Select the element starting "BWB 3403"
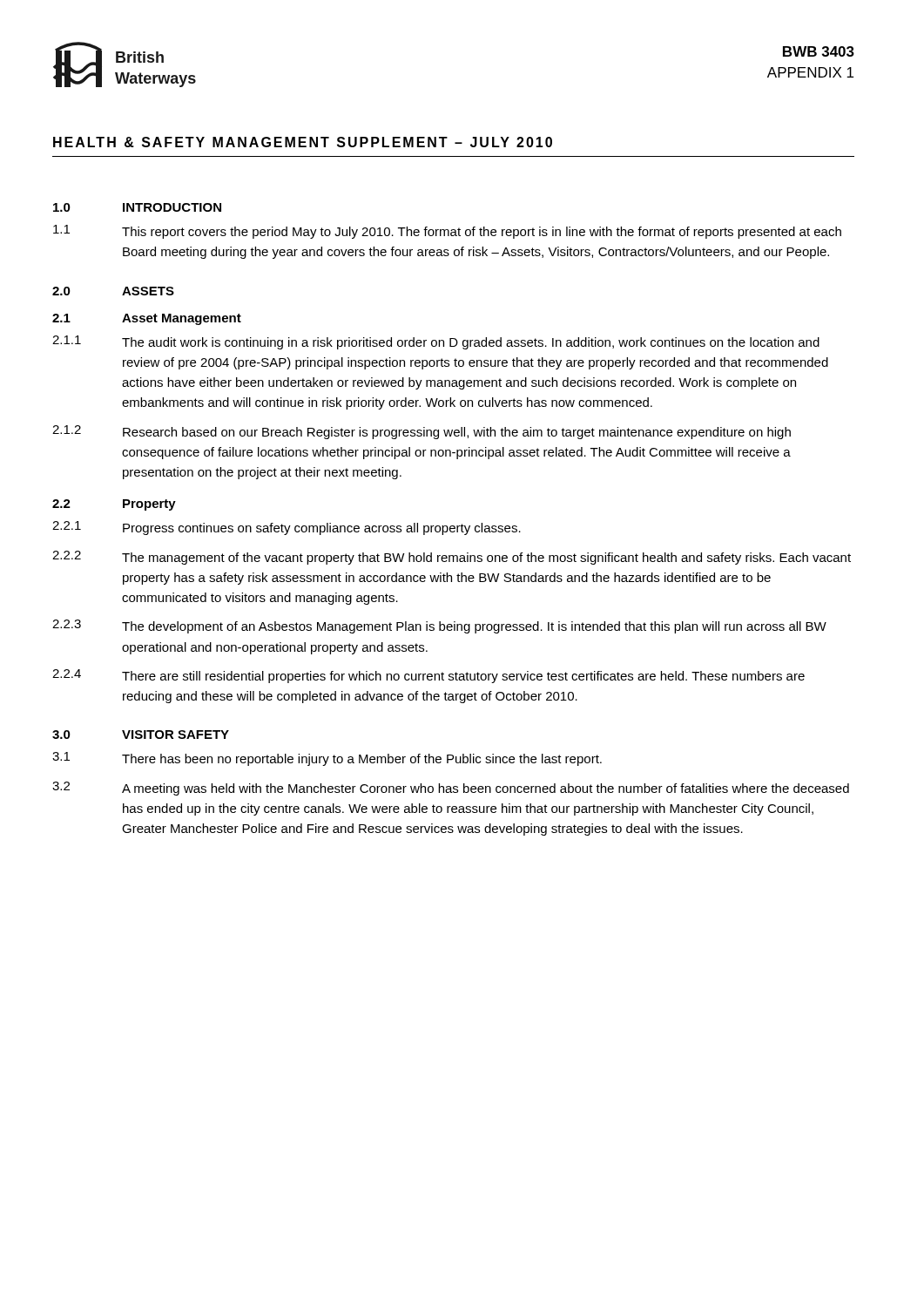924x1307 pixels. point(818,52)
